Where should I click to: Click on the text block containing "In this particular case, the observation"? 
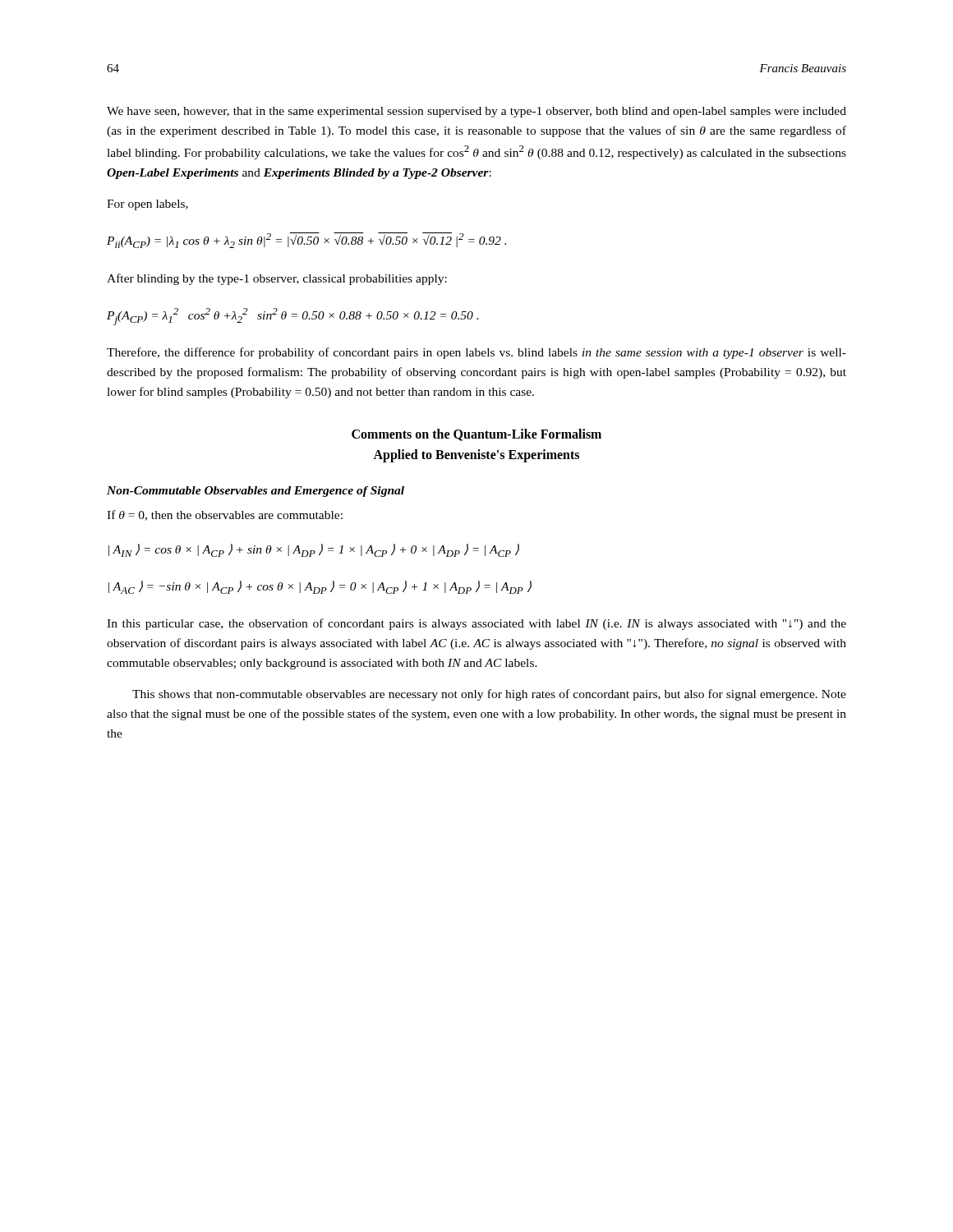click(x=476, y=643)
